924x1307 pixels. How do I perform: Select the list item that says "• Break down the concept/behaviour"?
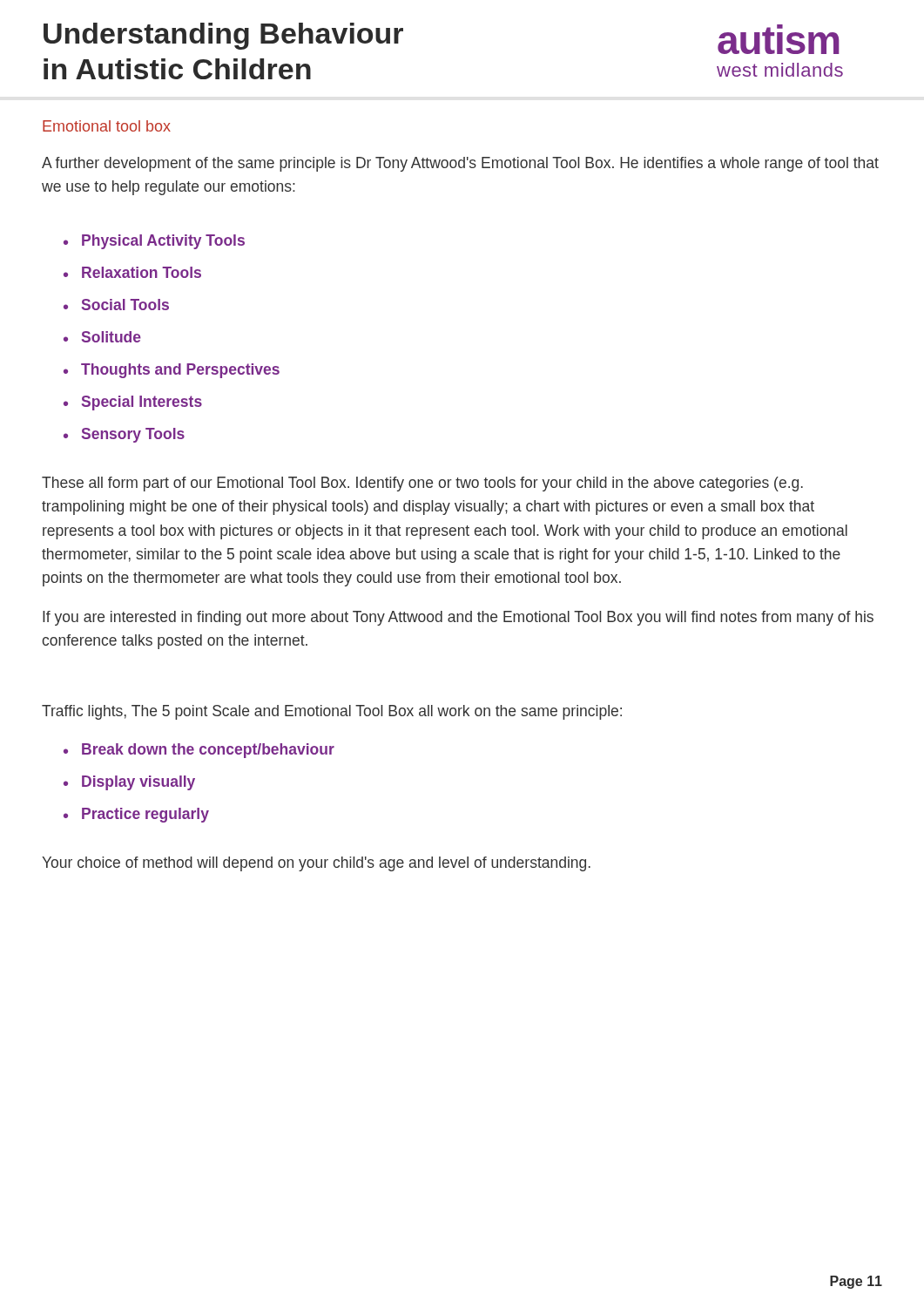point(198,752)
